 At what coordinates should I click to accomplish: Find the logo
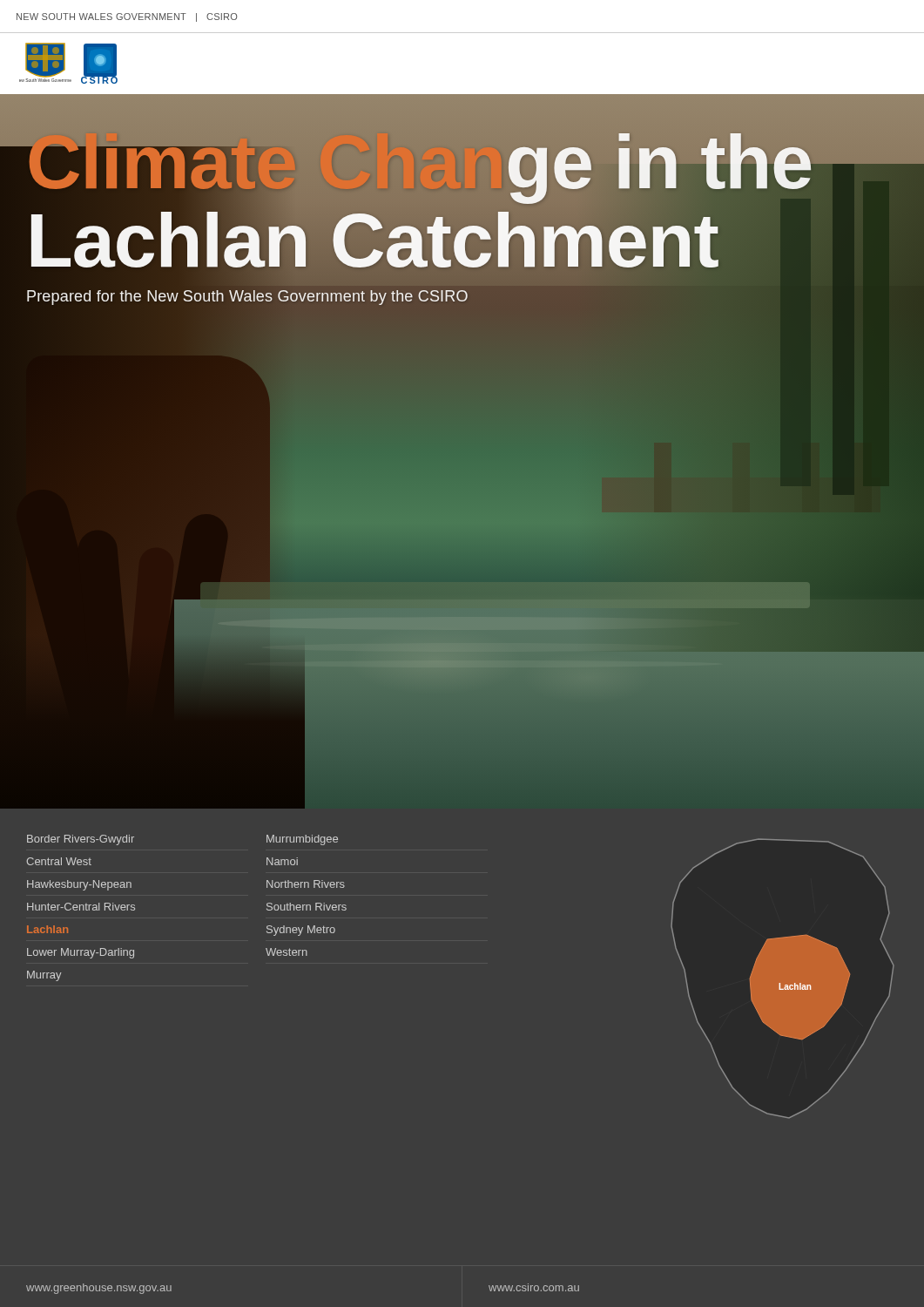coord(79,63)
